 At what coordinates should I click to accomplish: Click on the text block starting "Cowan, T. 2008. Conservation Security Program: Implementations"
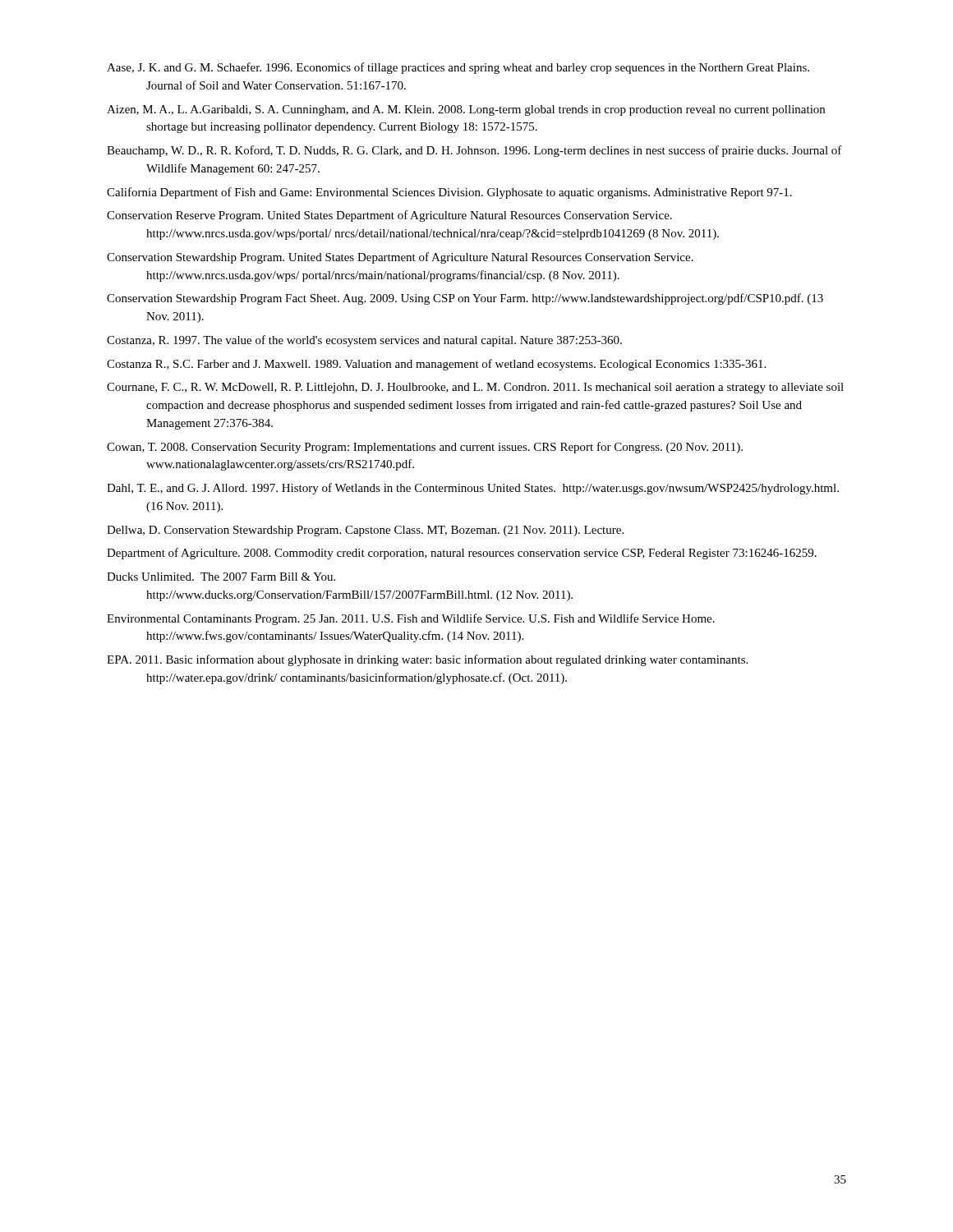click(x=425, y=455)
